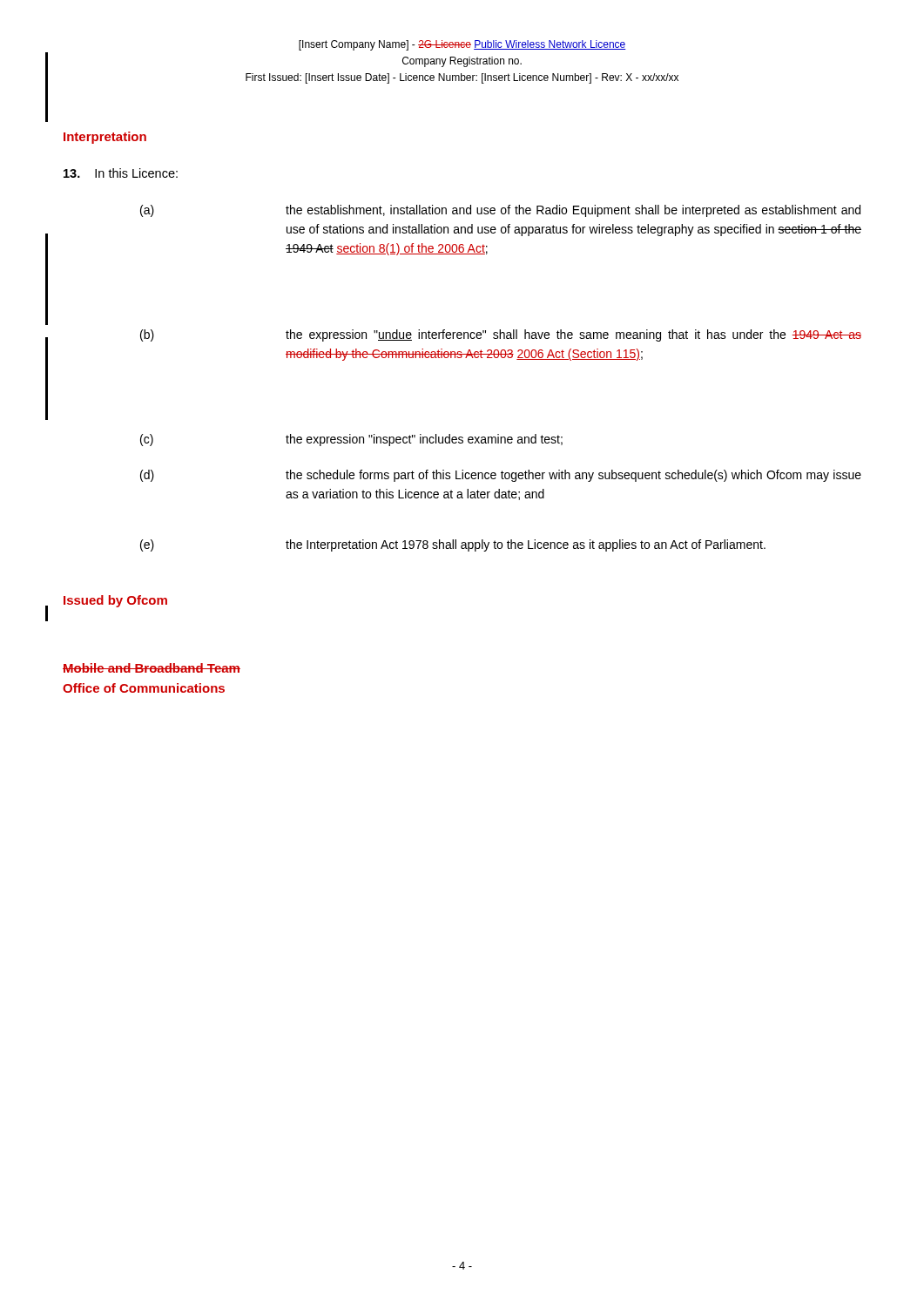This screenshot has width=924, height=1307.
Task: Where is the passage that starts "(b) the expression "undue interference" shall have"?
Action: click(x=462, y=345)
